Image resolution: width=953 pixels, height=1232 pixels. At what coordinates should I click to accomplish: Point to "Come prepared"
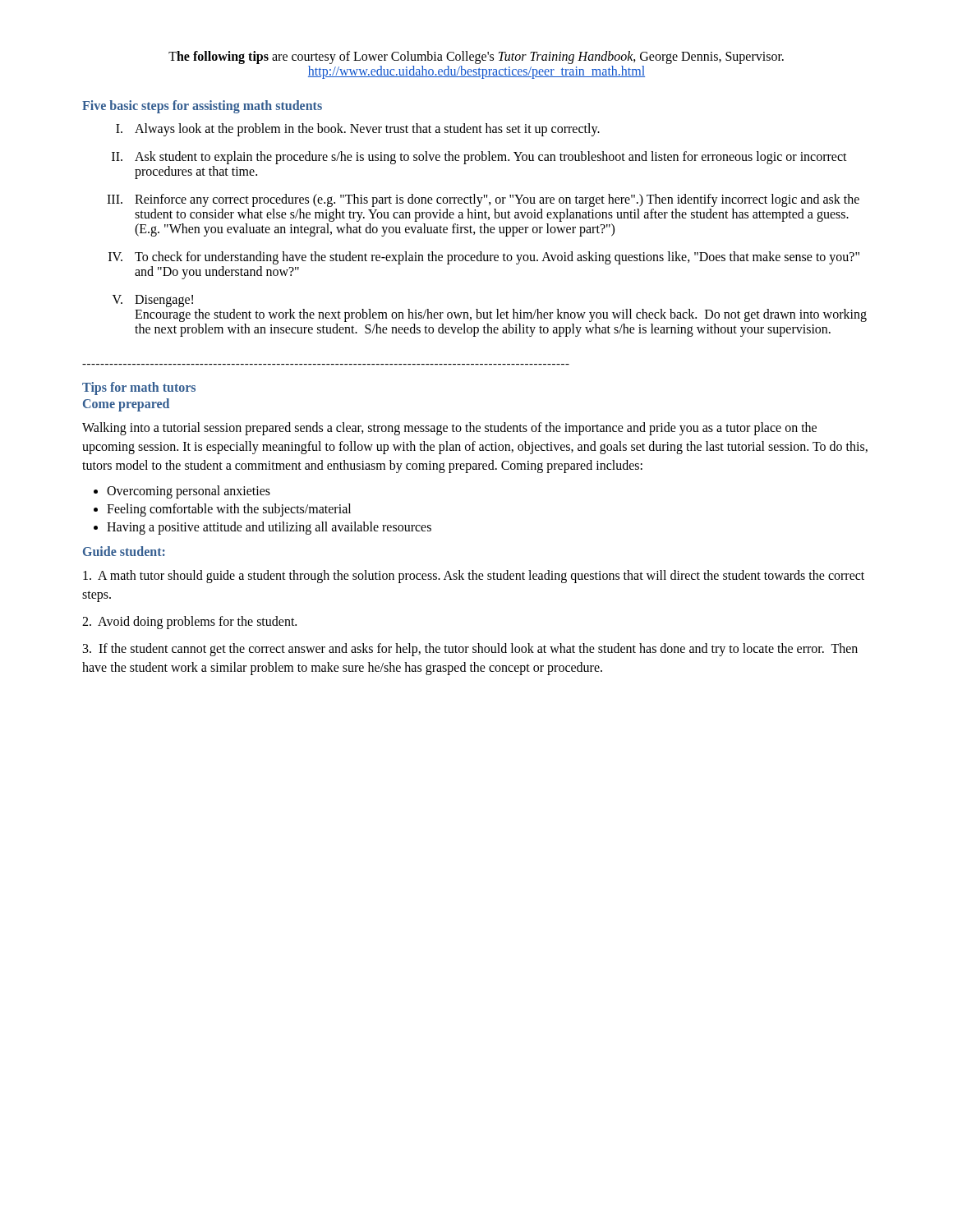(x=126, y=404)
